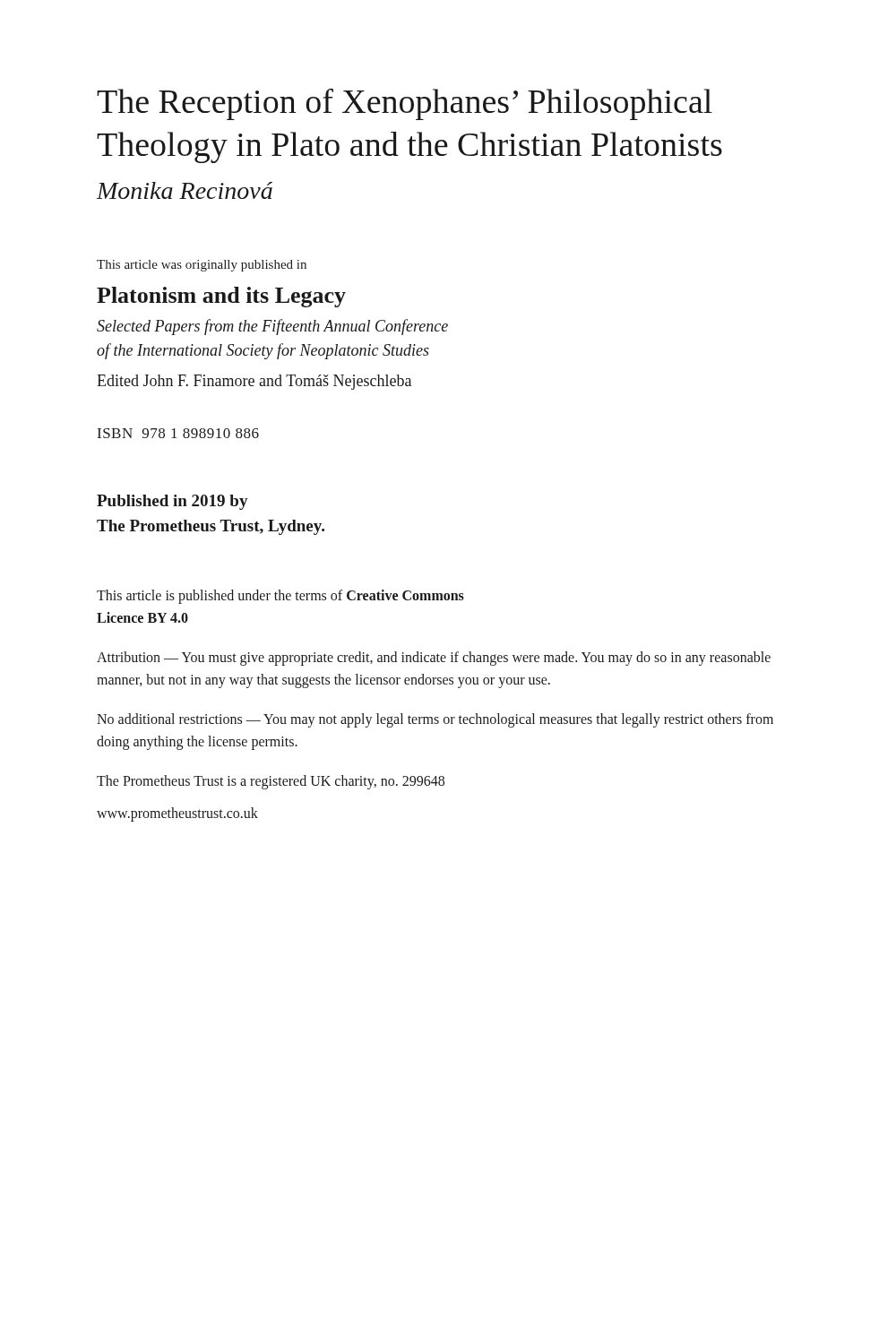896x1344 pixels.
Task: Click the passage that begins "No additional restrictions — You may"
Action: click(x=435, y=730)
